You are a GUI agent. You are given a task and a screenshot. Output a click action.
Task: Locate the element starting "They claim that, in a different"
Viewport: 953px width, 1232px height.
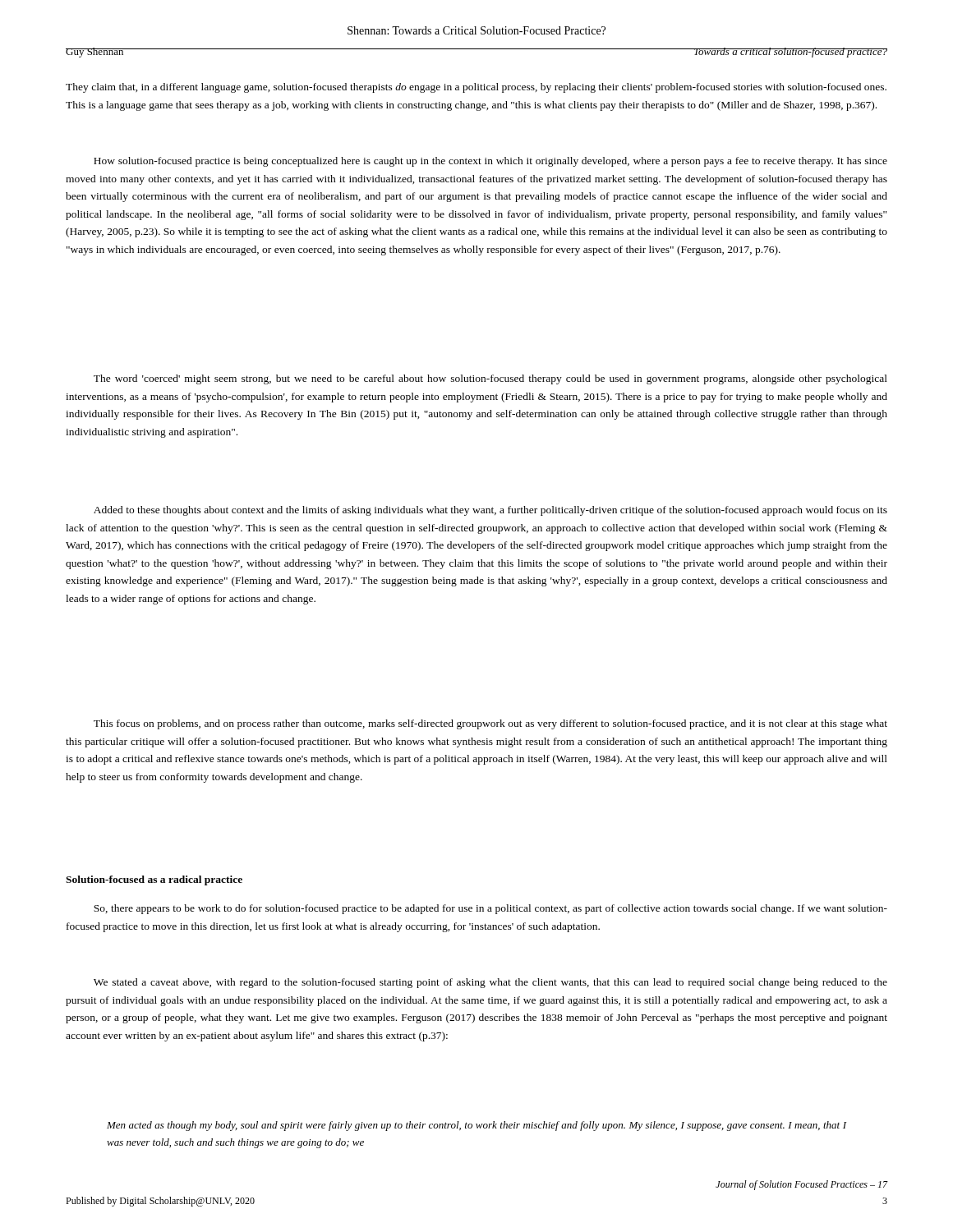click(x=476, y=95)
